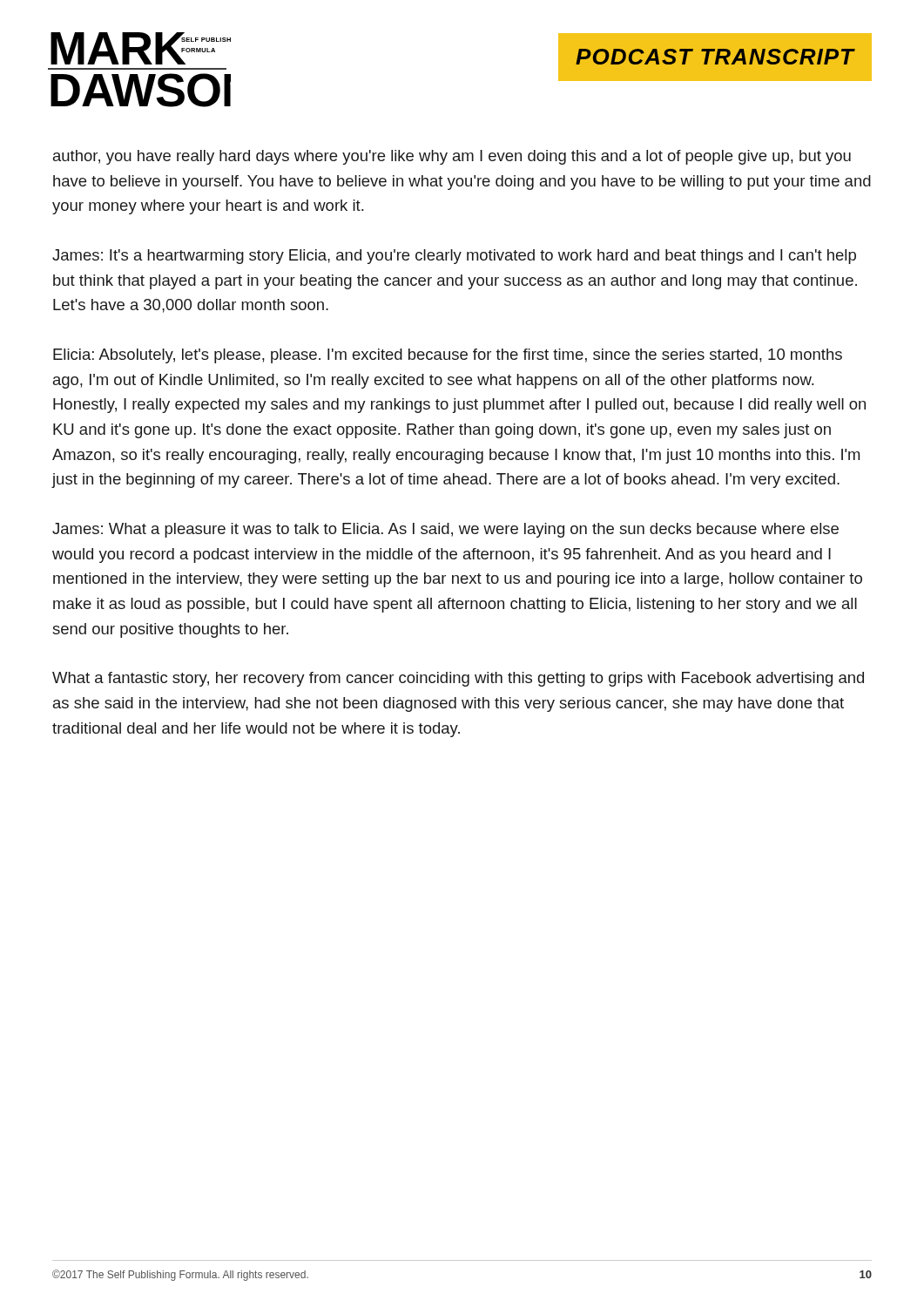This screenshot has width=924, height=1307.
Task: Select the element starting "James: What a pleasure it was to talk"
Action: click(458, 578)
